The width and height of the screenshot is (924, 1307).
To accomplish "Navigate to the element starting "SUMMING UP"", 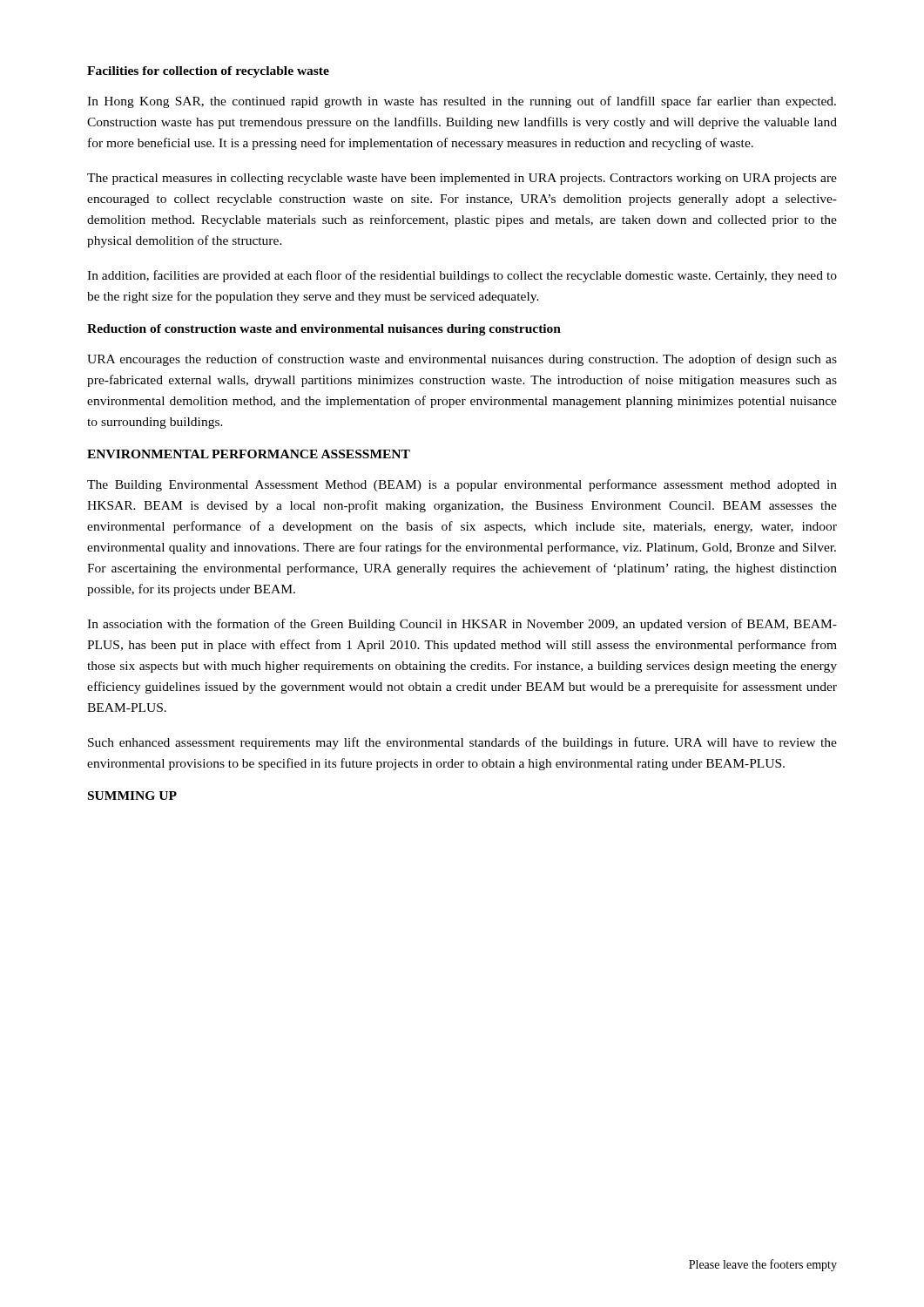I will tap(132, 795).
